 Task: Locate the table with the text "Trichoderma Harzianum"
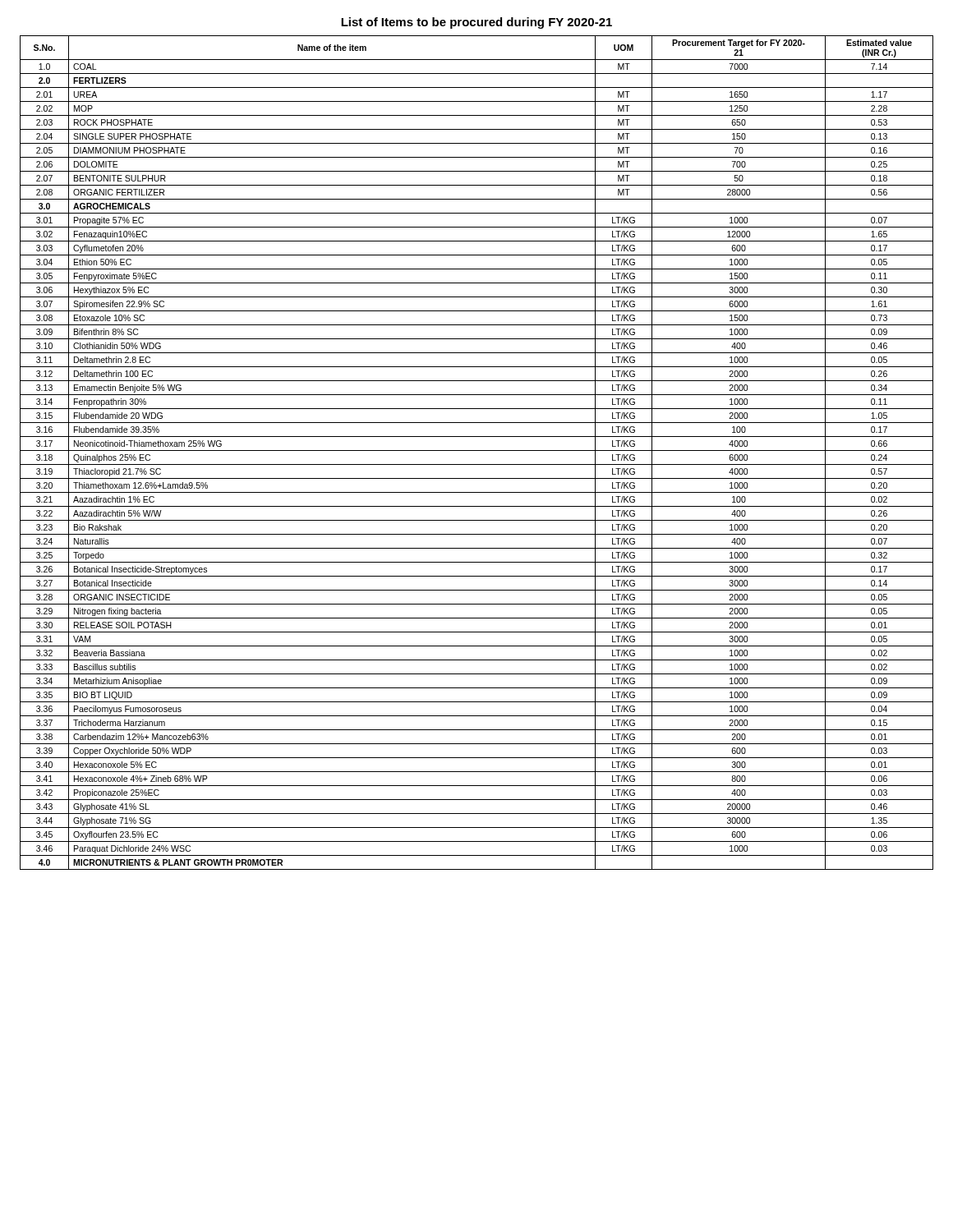tap(476, 453)
